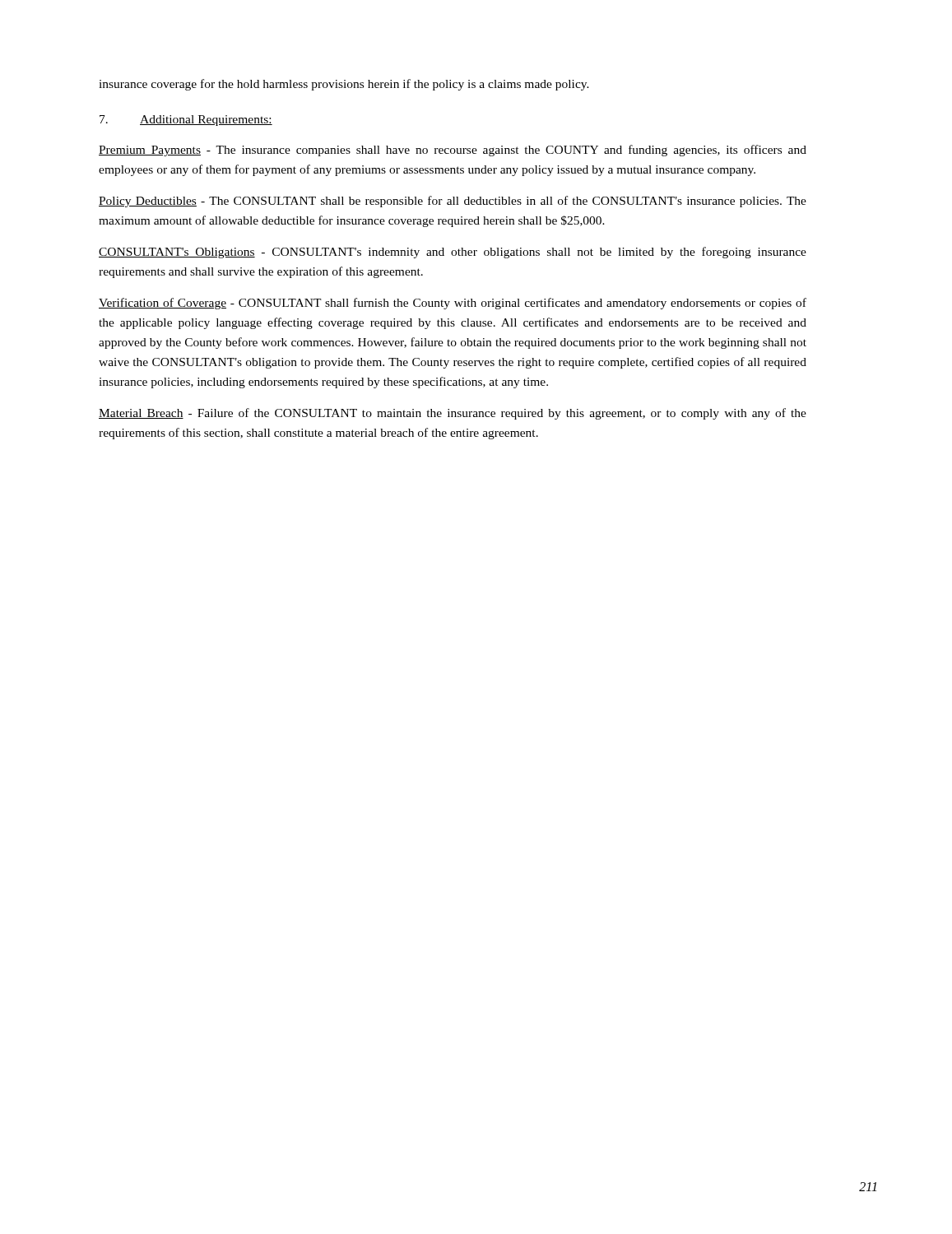Select the text block containing "insurance coverage for"
The height and width of the screenshot is (1234, 952).
click(344, 83)
